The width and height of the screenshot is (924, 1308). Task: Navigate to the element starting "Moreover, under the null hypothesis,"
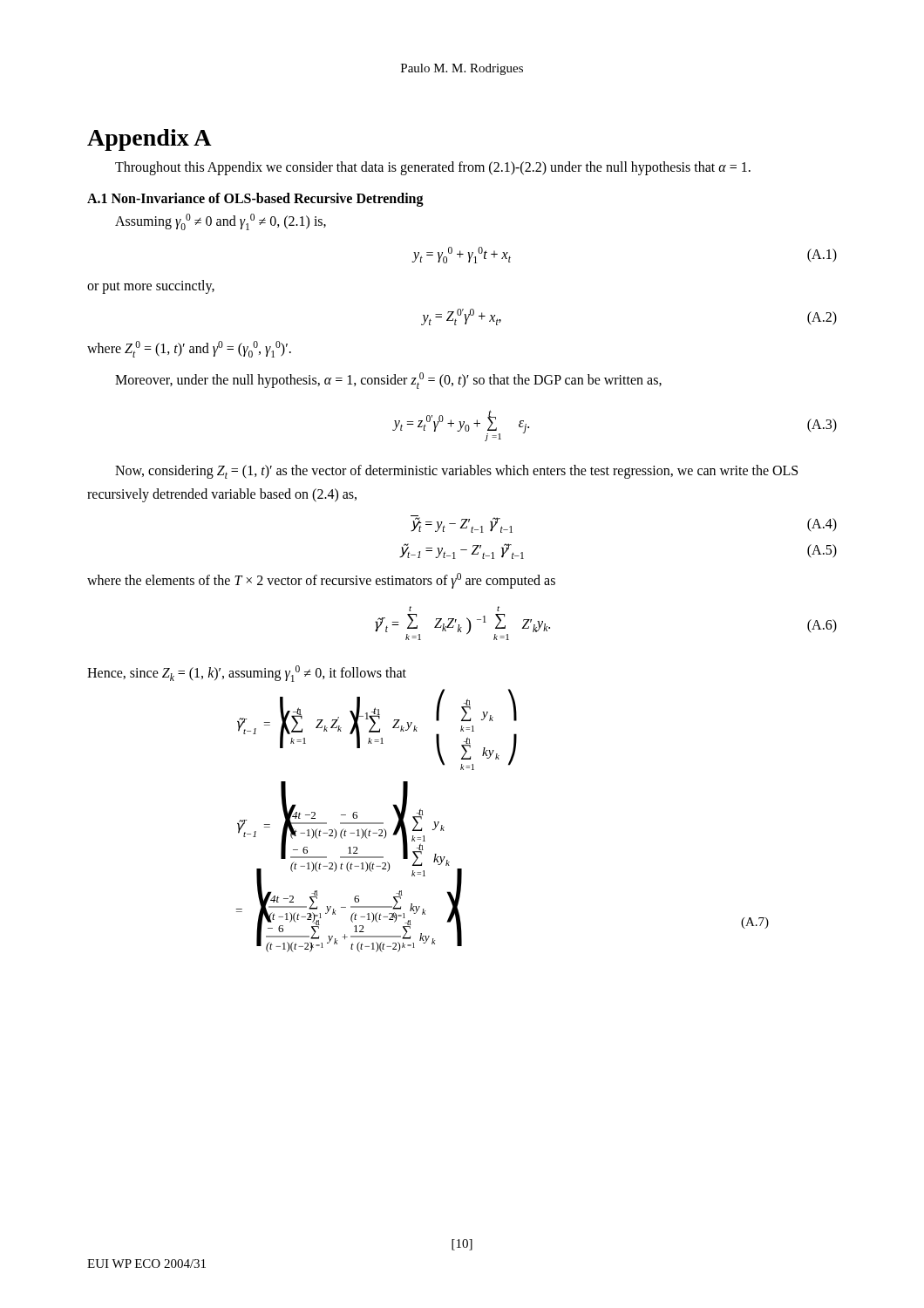[x=388, y=381]
